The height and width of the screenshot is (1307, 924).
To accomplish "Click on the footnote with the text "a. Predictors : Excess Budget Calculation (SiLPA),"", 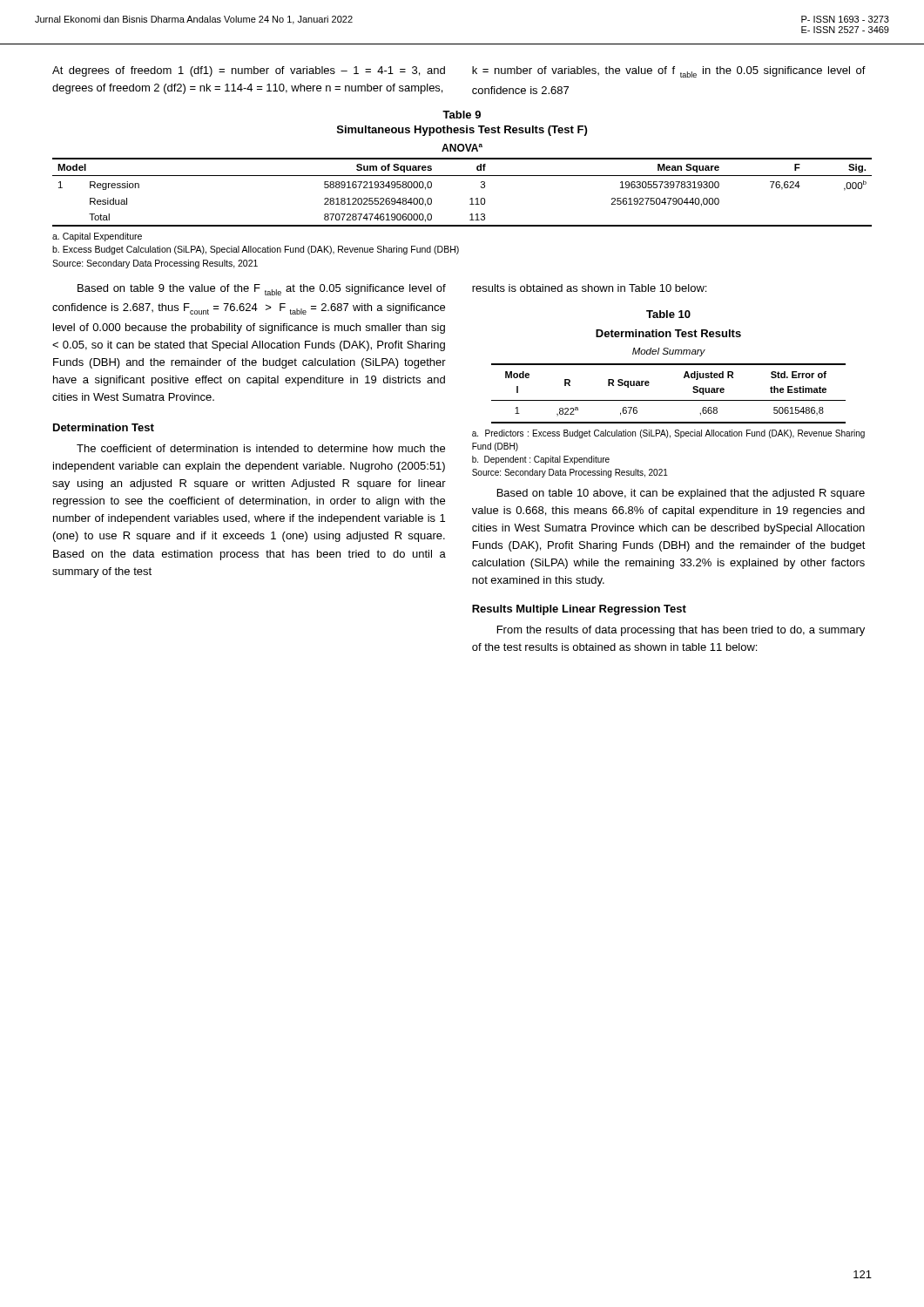I will (668, 434).
